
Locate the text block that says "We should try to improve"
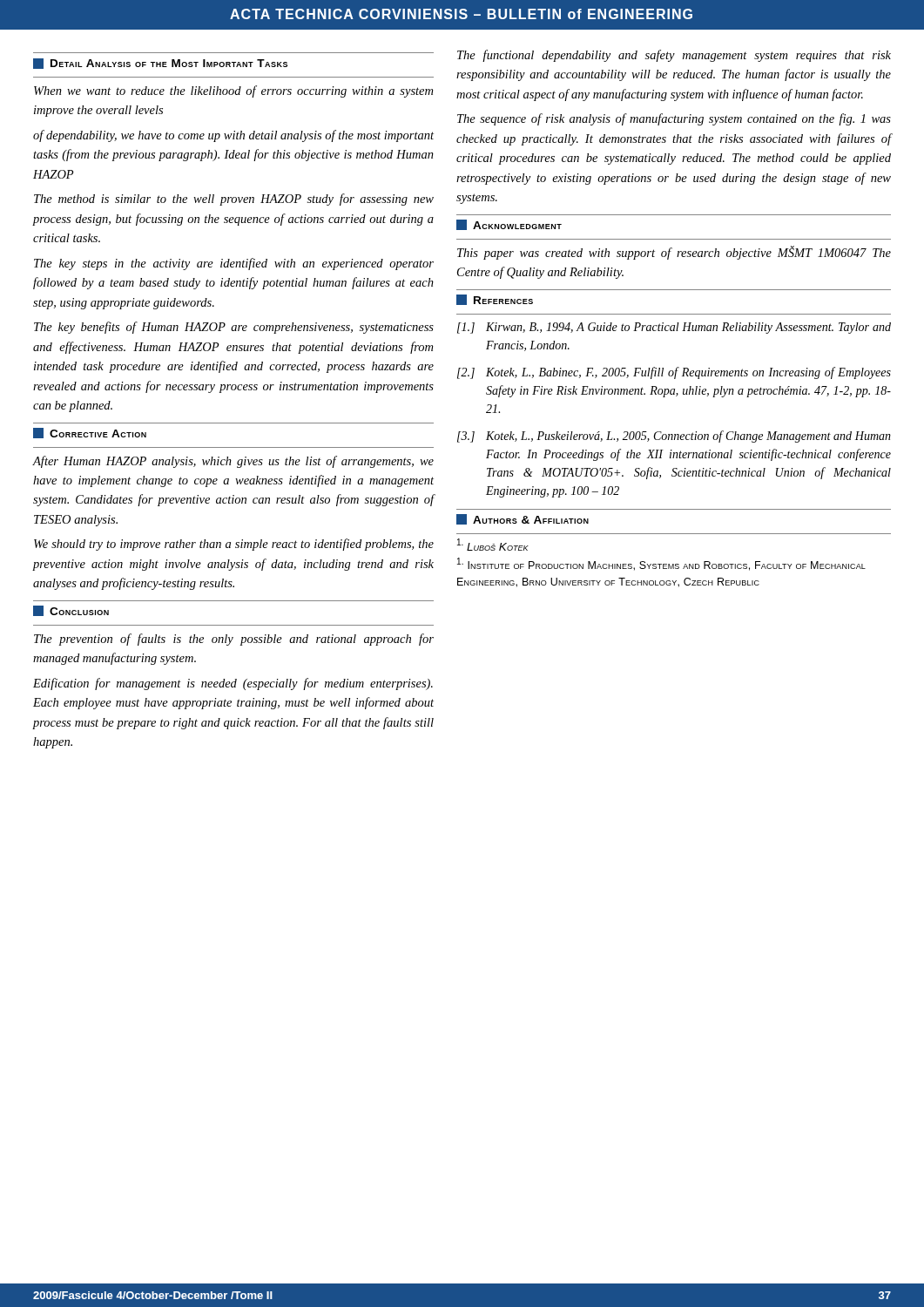tap(233, 564)
